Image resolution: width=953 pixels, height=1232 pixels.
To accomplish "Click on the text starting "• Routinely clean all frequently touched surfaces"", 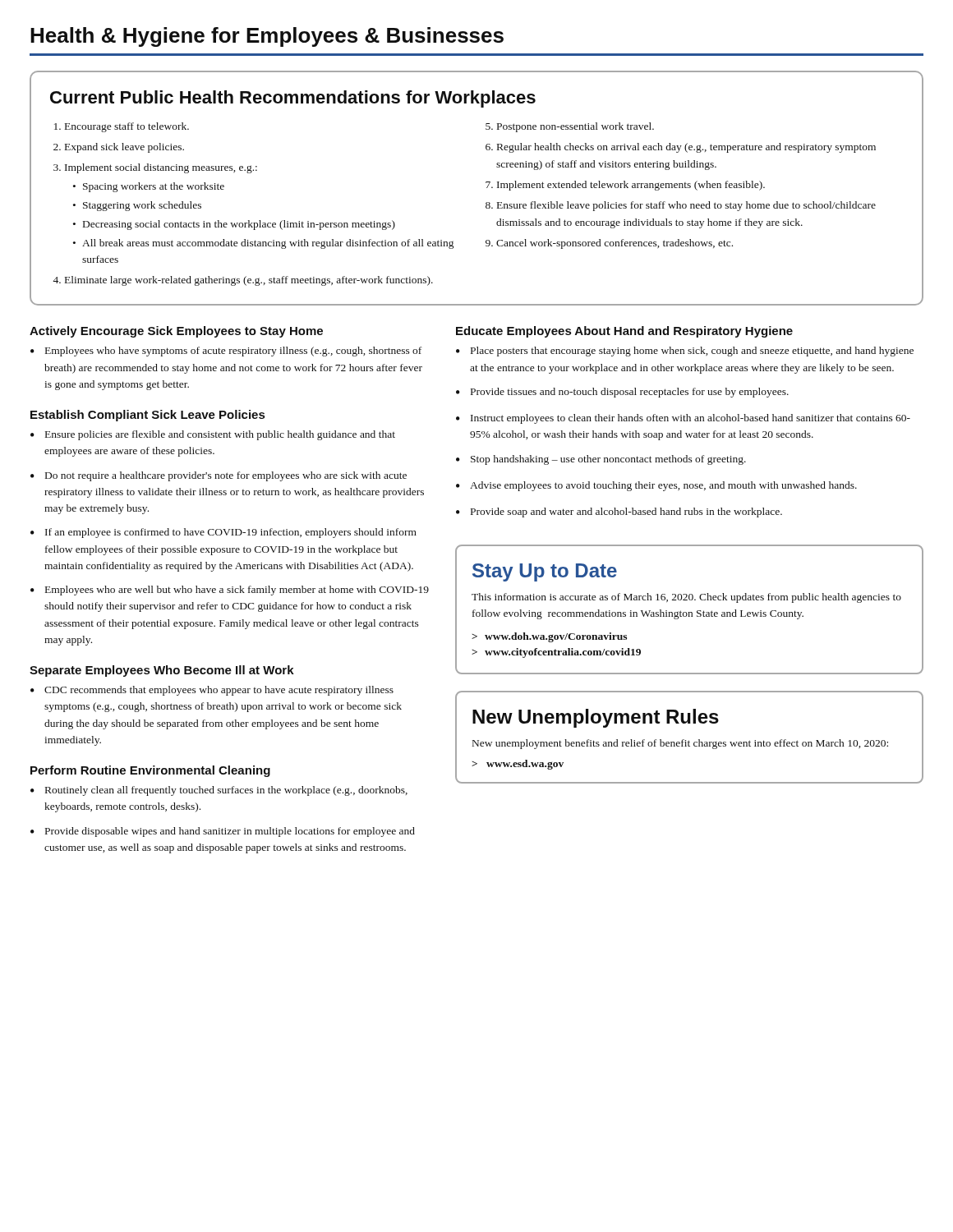I will pyautogui.click(x=231, y=799).
